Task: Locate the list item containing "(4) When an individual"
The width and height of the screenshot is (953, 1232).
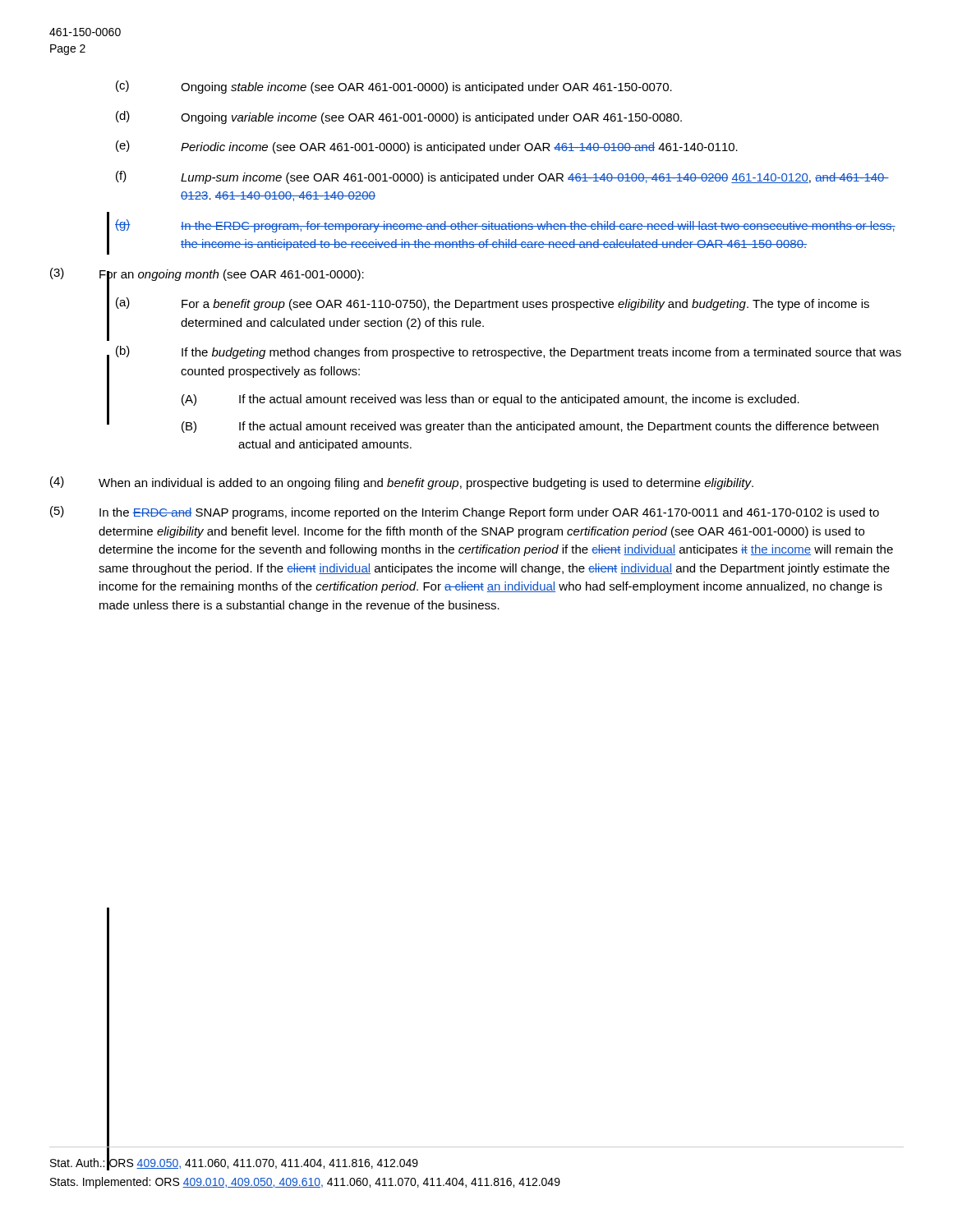Action: [x=476, y=483]
